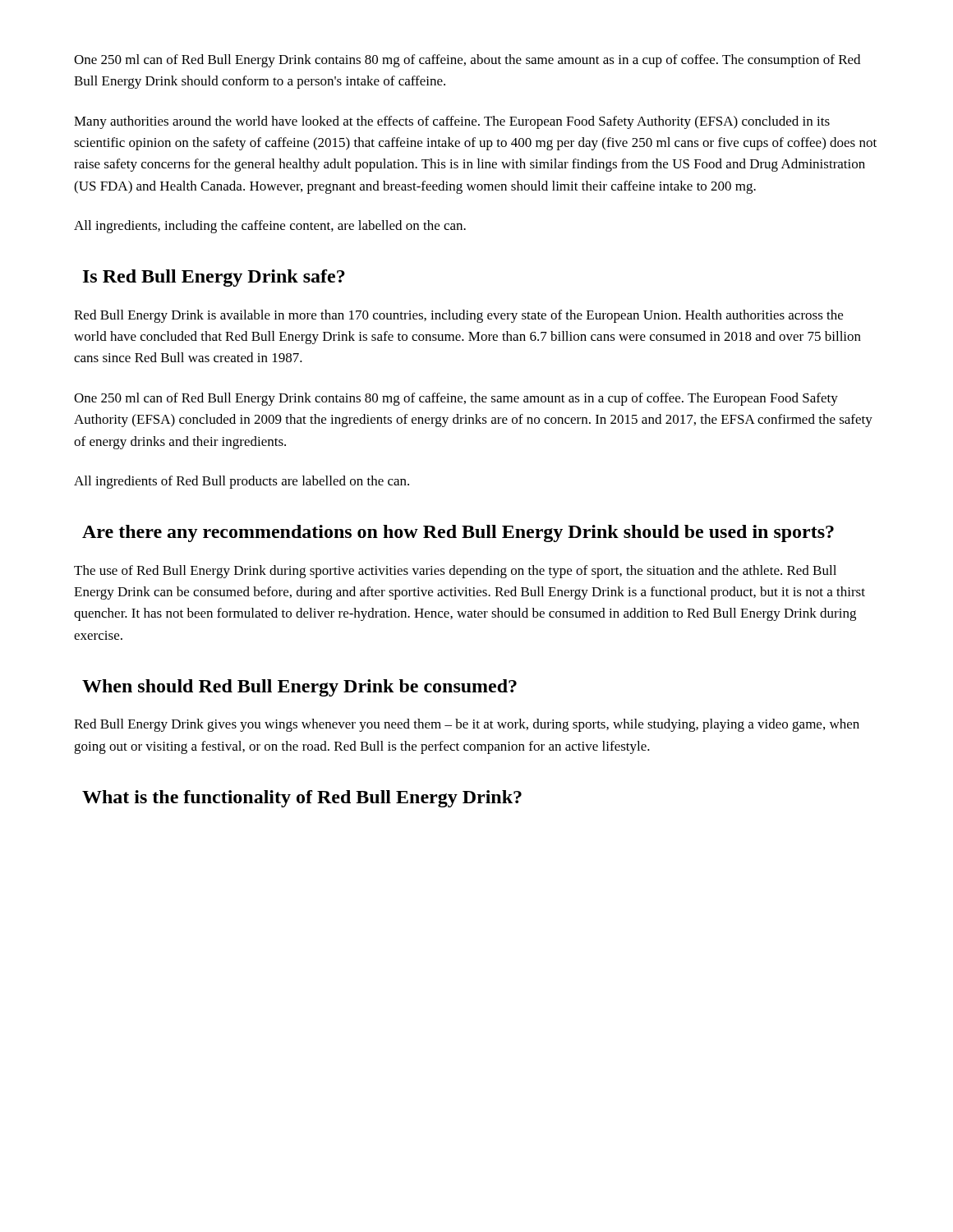Viewport: 953px width, 1232px height.
Task: Select the text block that says "The use of Red Bull Energy"
Action: [469, 603]
